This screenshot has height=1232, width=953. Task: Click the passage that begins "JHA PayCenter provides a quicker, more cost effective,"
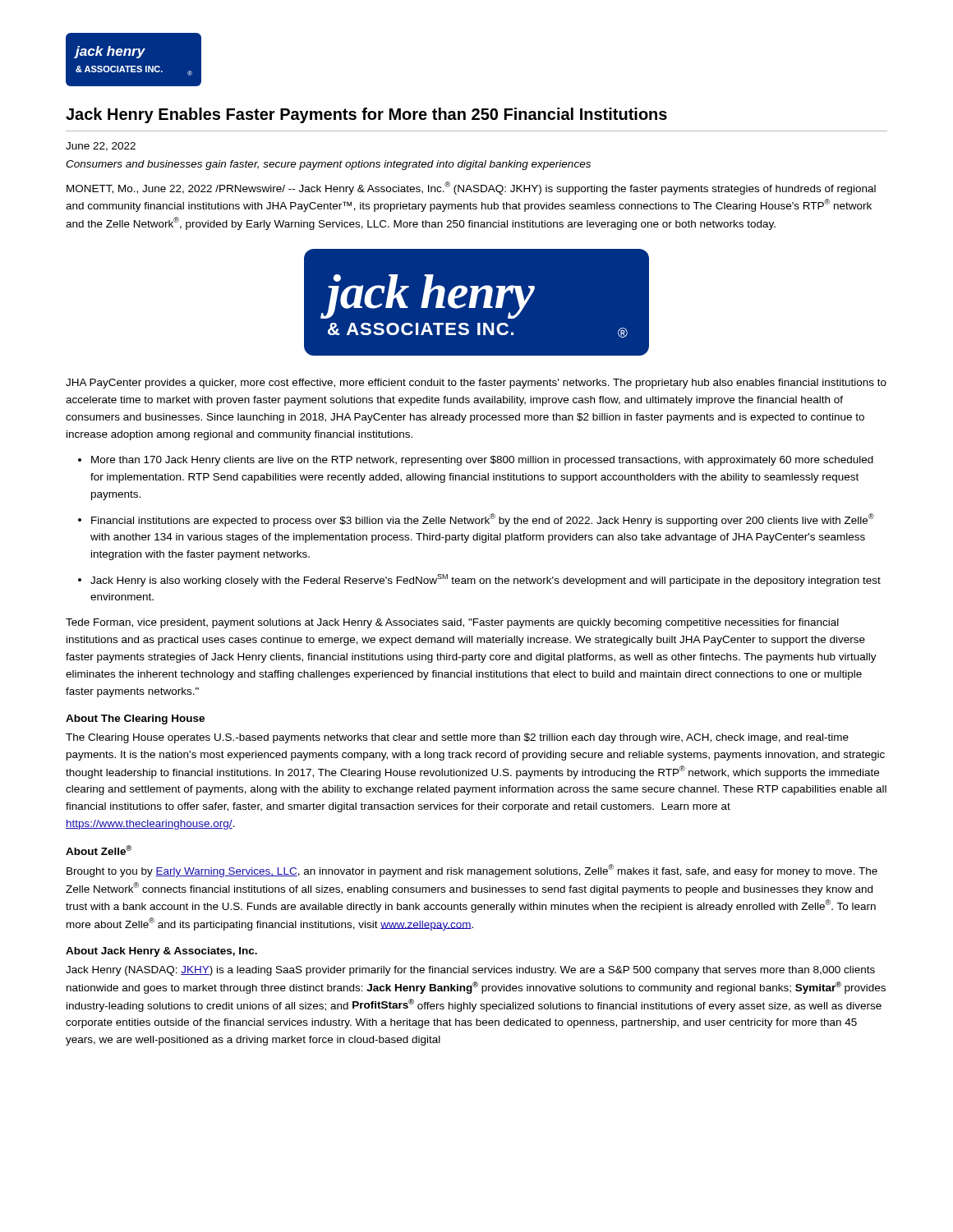476,408
